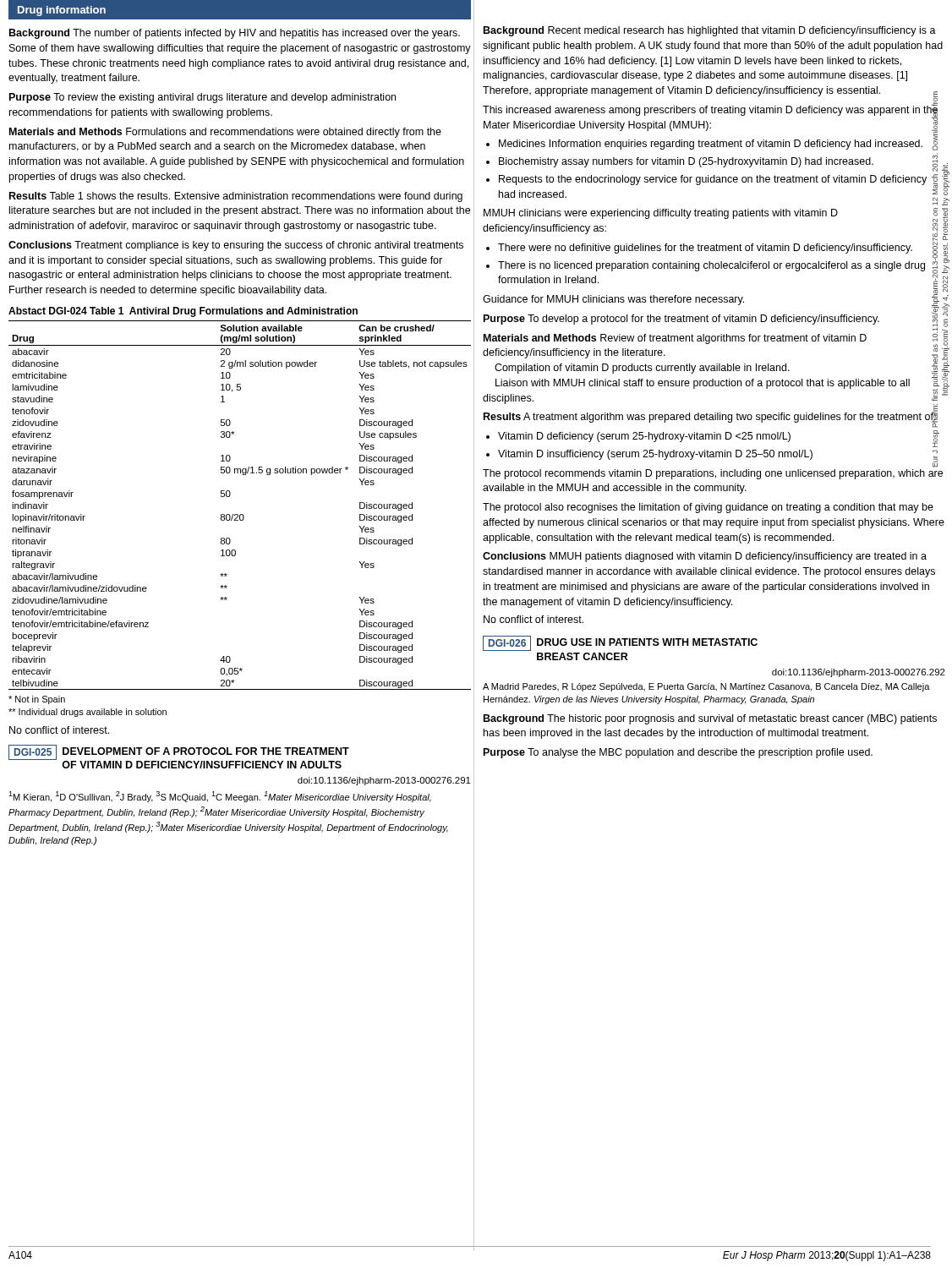Select the passage starting "A Madrid Paredes, R López Sepúlveda, E Puerta"
Image resolution: width=952 pixels, height=1268 pixels.
click(706, 693)
